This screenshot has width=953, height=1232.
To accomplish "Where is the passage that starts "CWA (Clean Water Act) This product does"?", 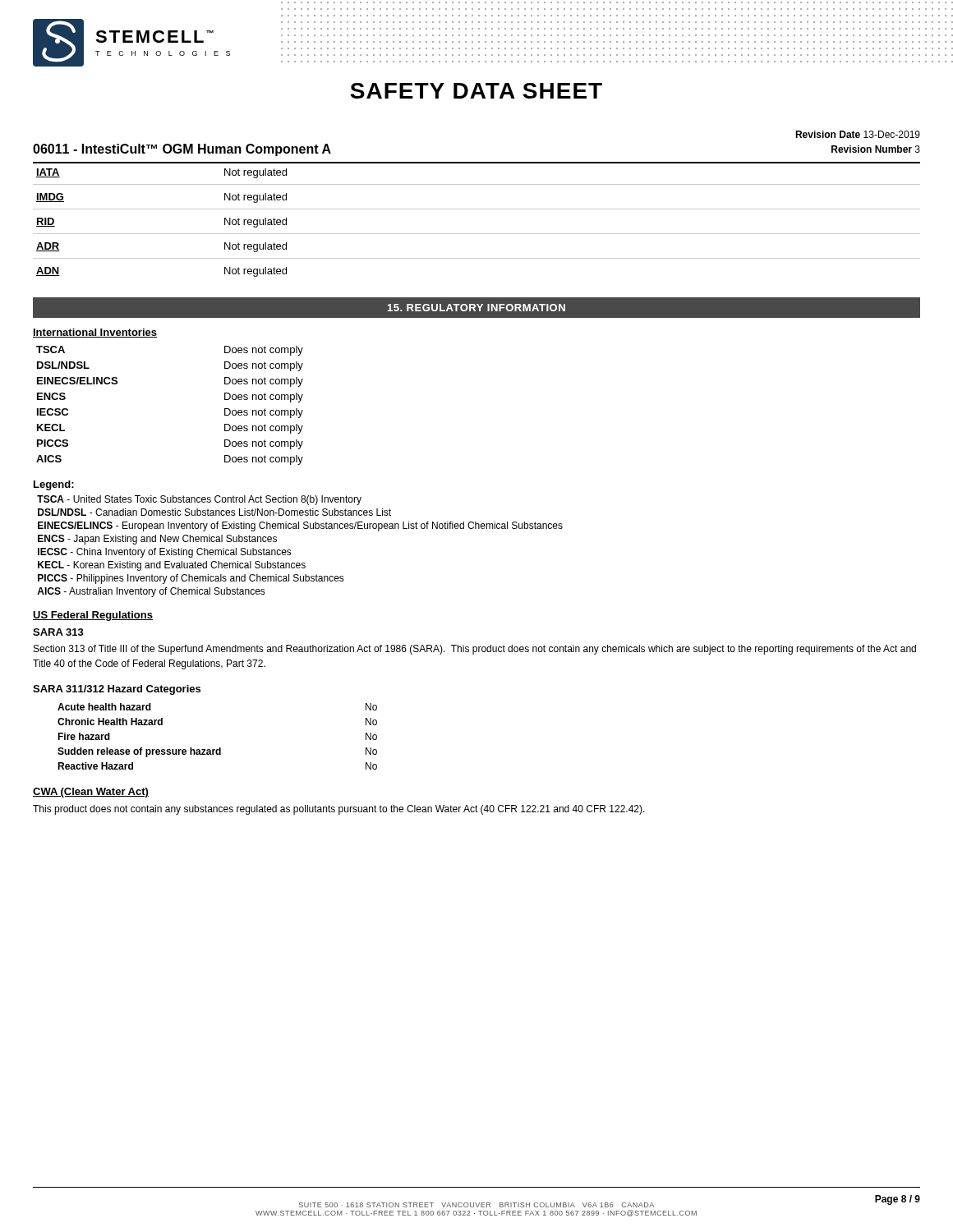I will [476, 801].
